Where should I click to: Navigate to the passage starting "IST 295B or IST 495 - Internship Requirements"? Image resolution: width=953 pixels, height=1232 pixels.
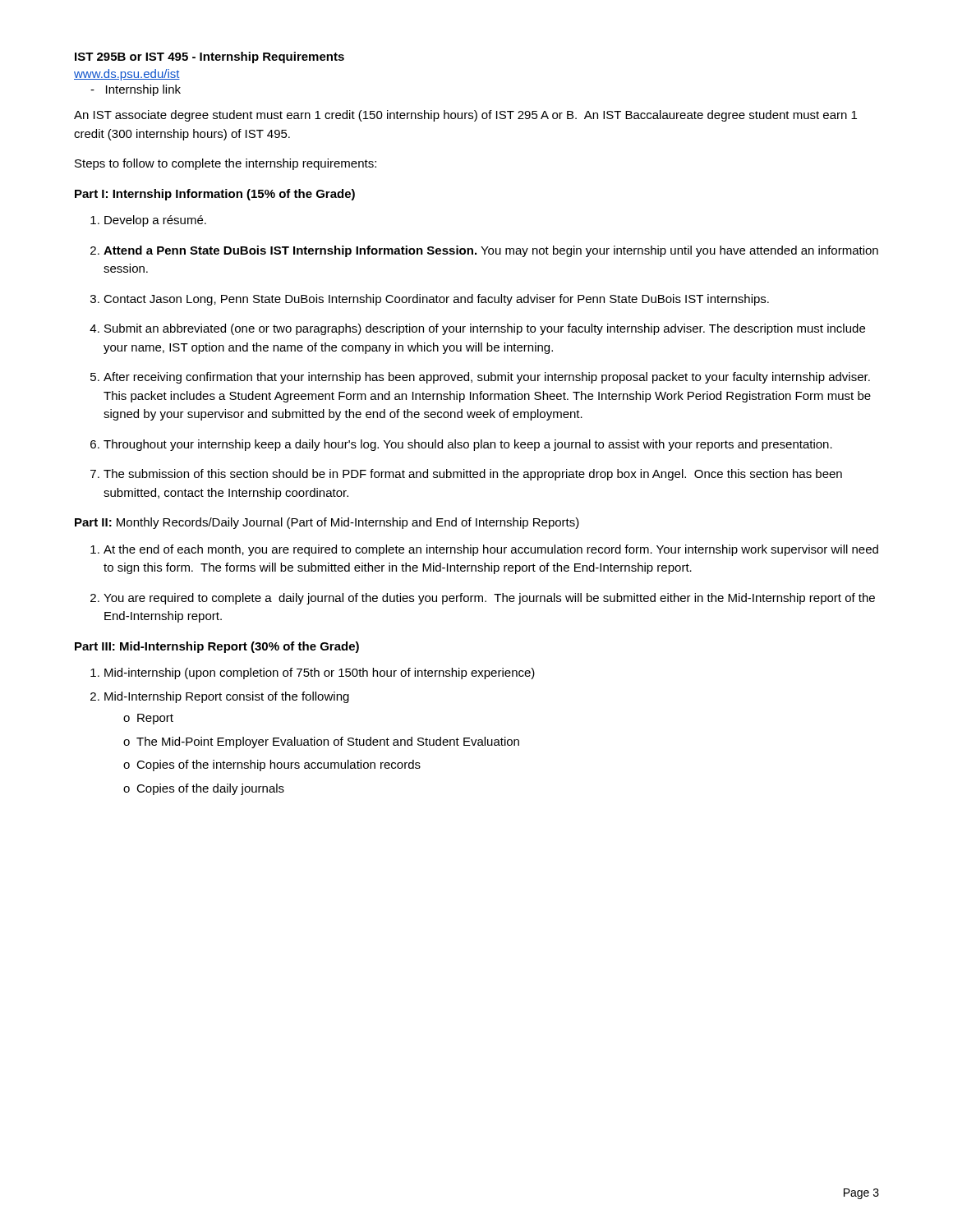click(x=209, y=56)
